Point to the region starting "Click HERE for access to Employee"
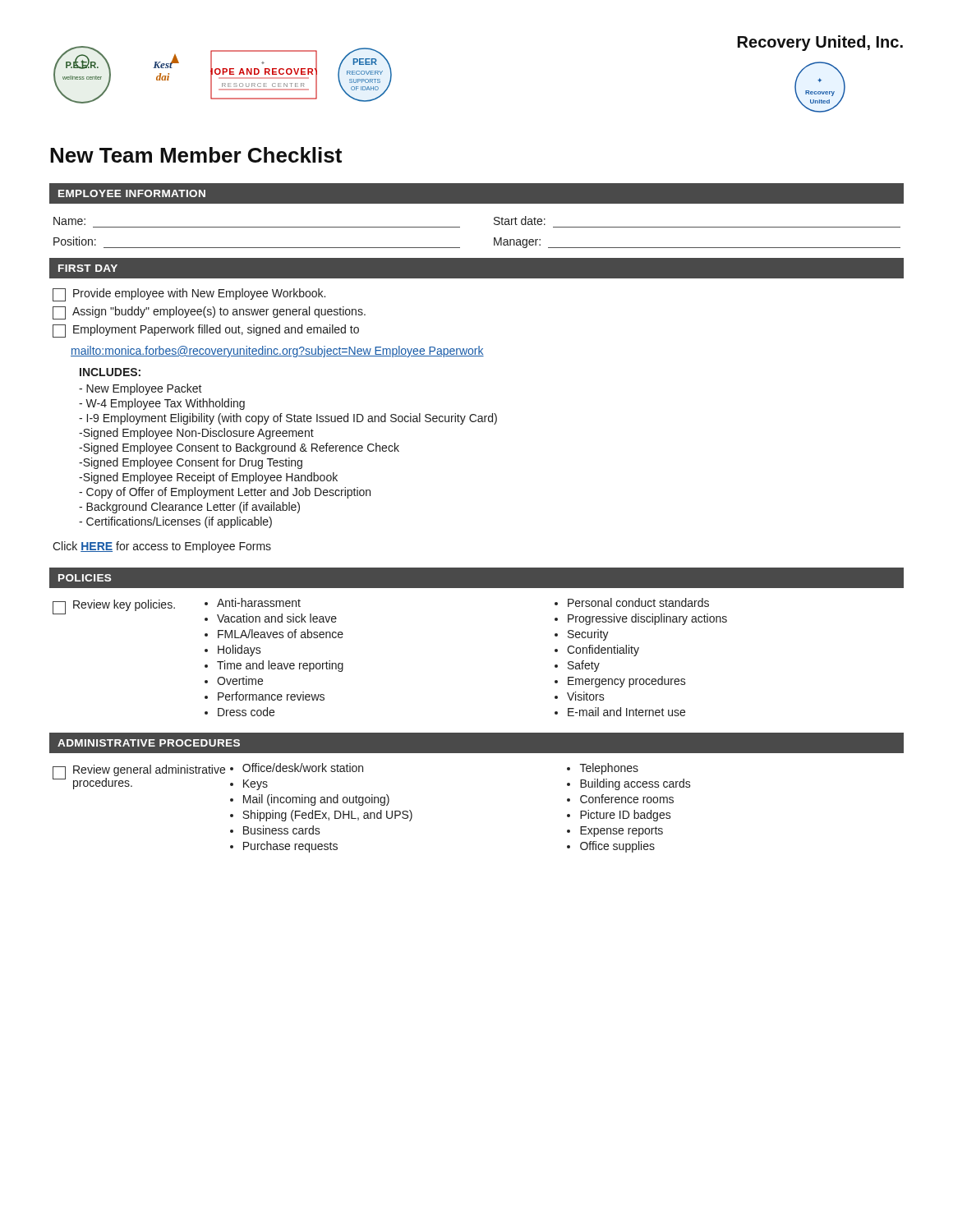Screen dimensions: 1232x953 [162, 546]
